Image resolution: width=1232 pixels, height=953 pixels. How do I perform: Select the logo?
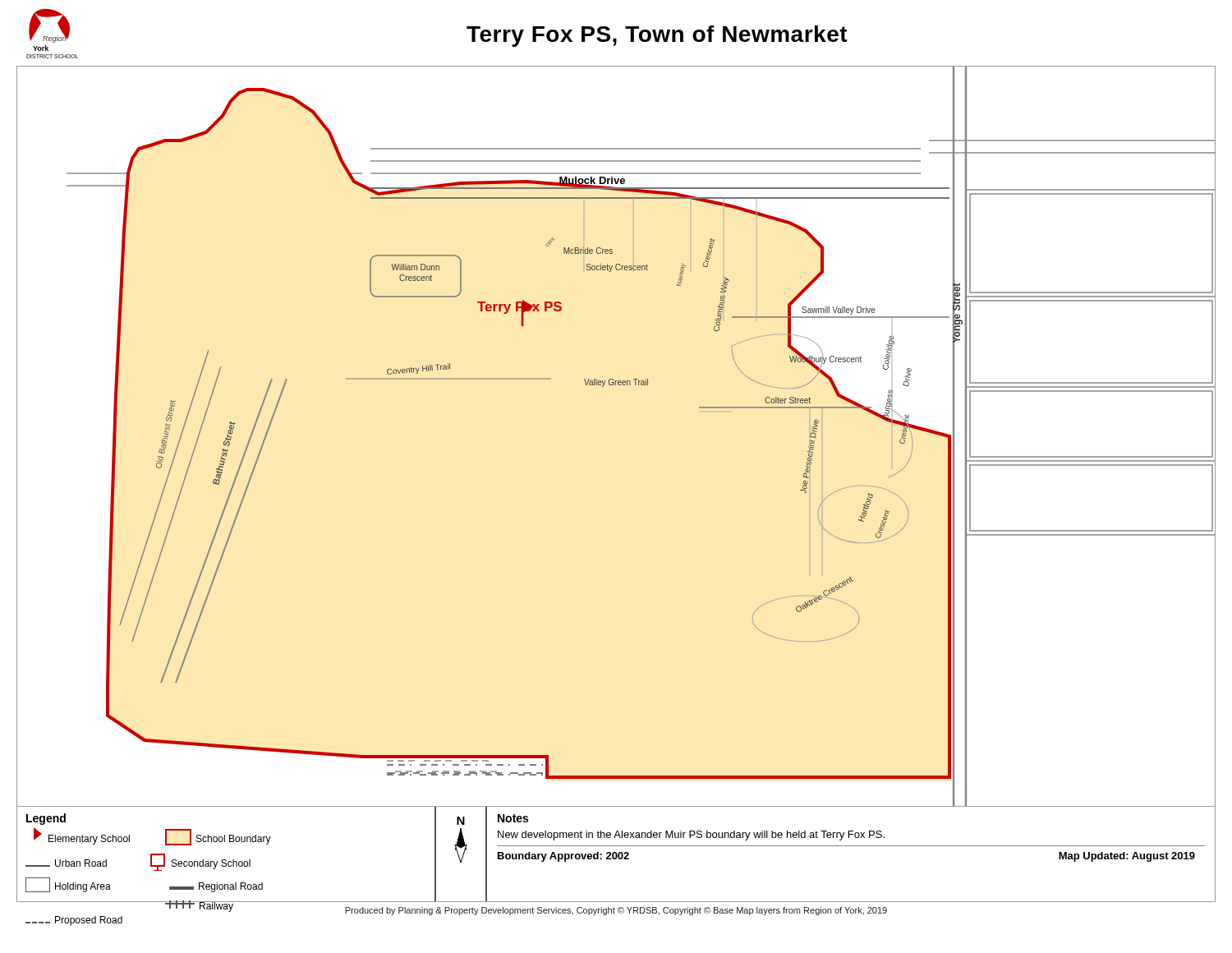point(57,34)
